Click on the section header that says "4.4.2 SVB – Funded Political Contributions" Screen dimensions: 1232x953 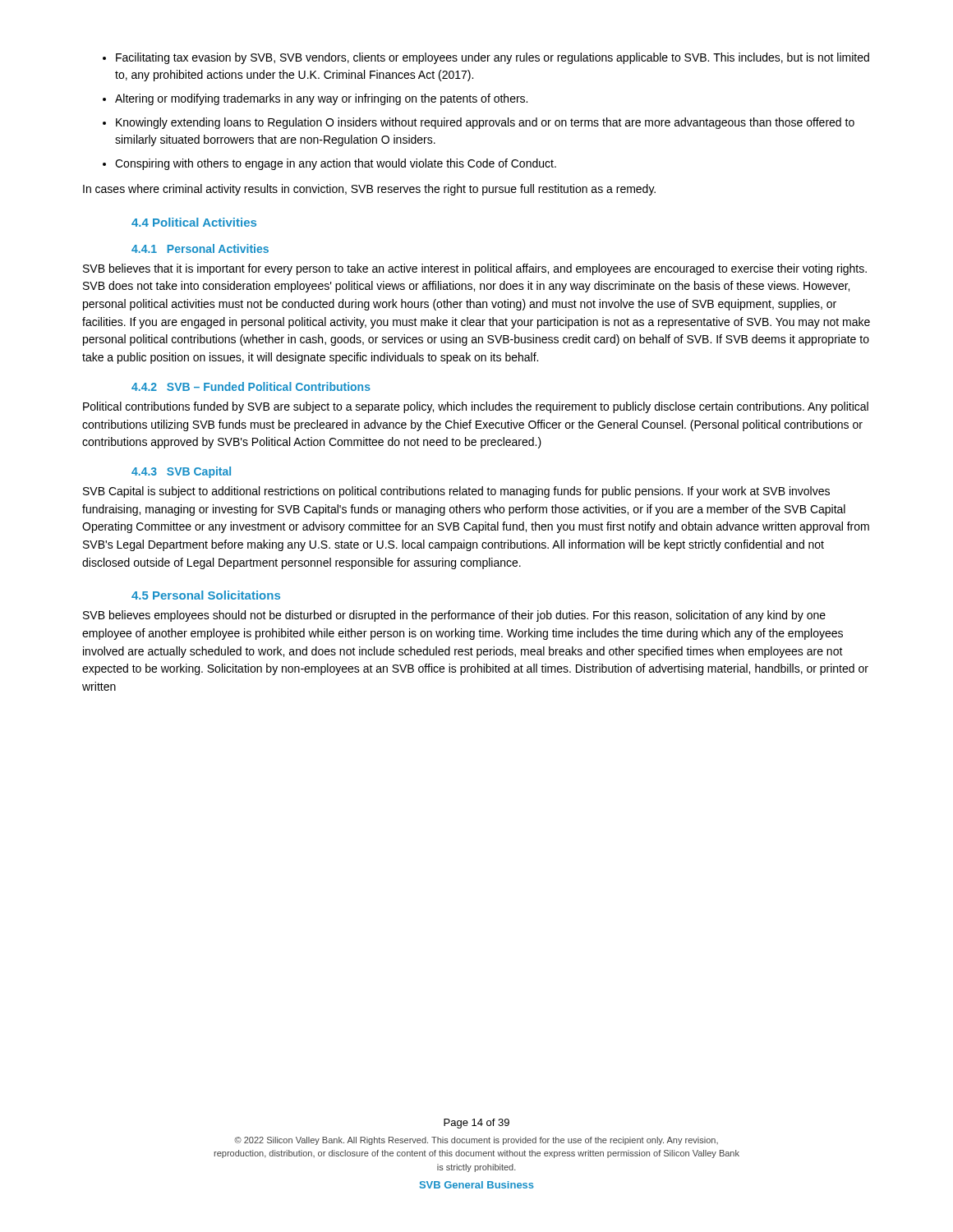pos(251,387)
